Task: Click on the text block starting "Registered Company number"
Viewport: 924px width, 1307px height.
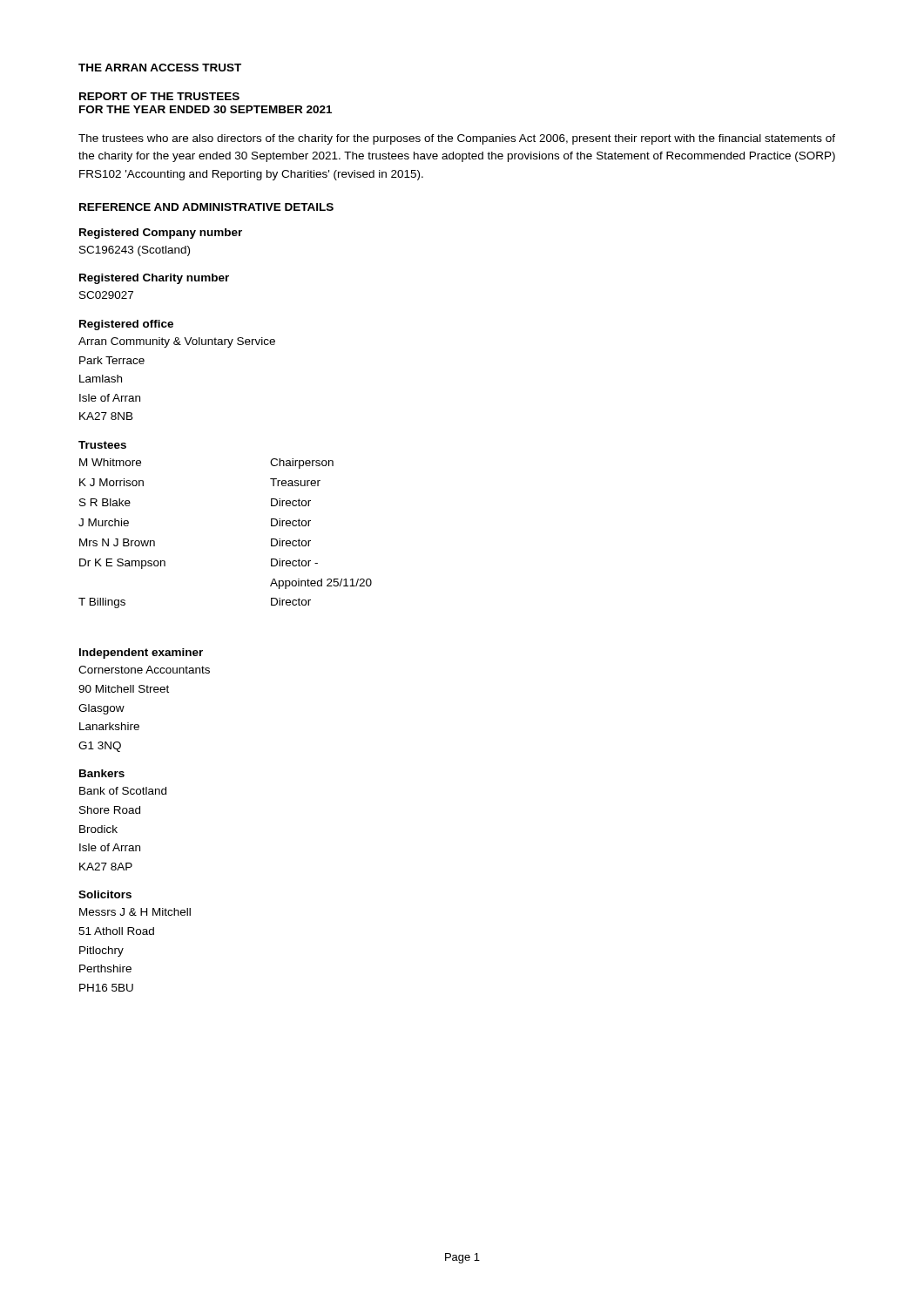Action: point(161,234)
